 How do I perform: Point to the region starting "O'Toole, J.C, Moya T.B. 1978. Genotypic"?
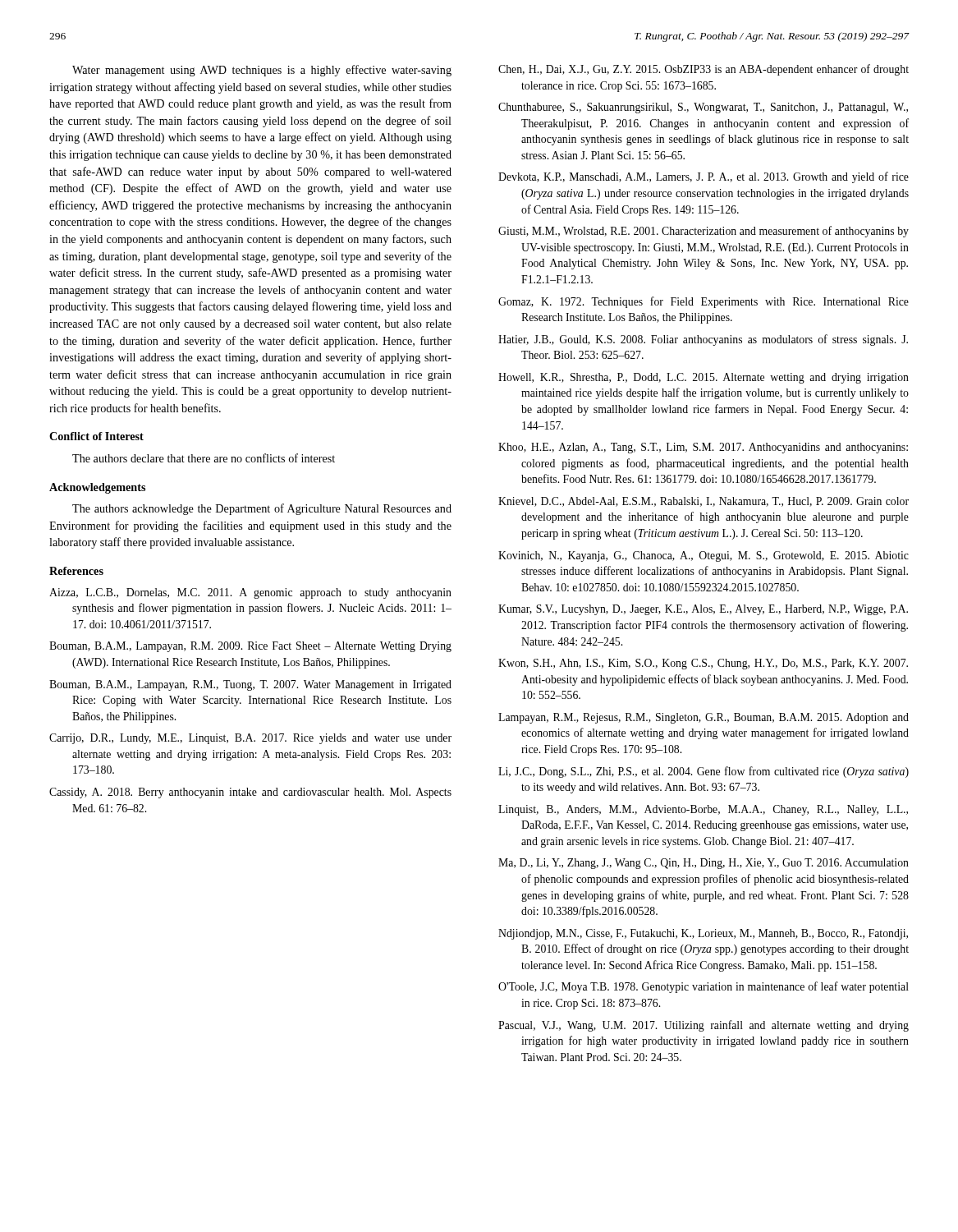(704, 996)
